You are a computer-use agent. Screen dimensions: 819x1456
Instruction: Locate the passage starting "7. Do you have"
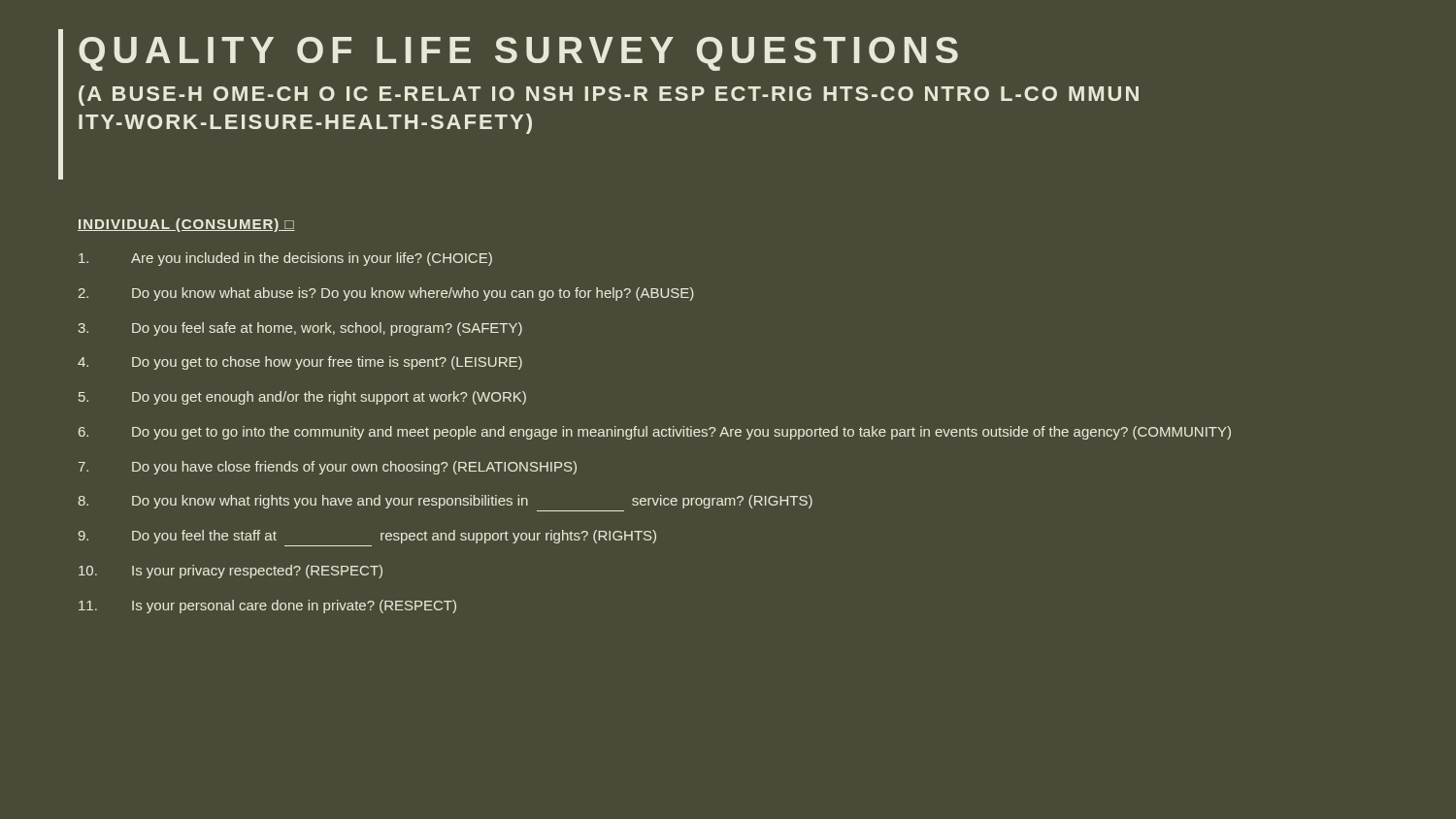pos(328,468)
